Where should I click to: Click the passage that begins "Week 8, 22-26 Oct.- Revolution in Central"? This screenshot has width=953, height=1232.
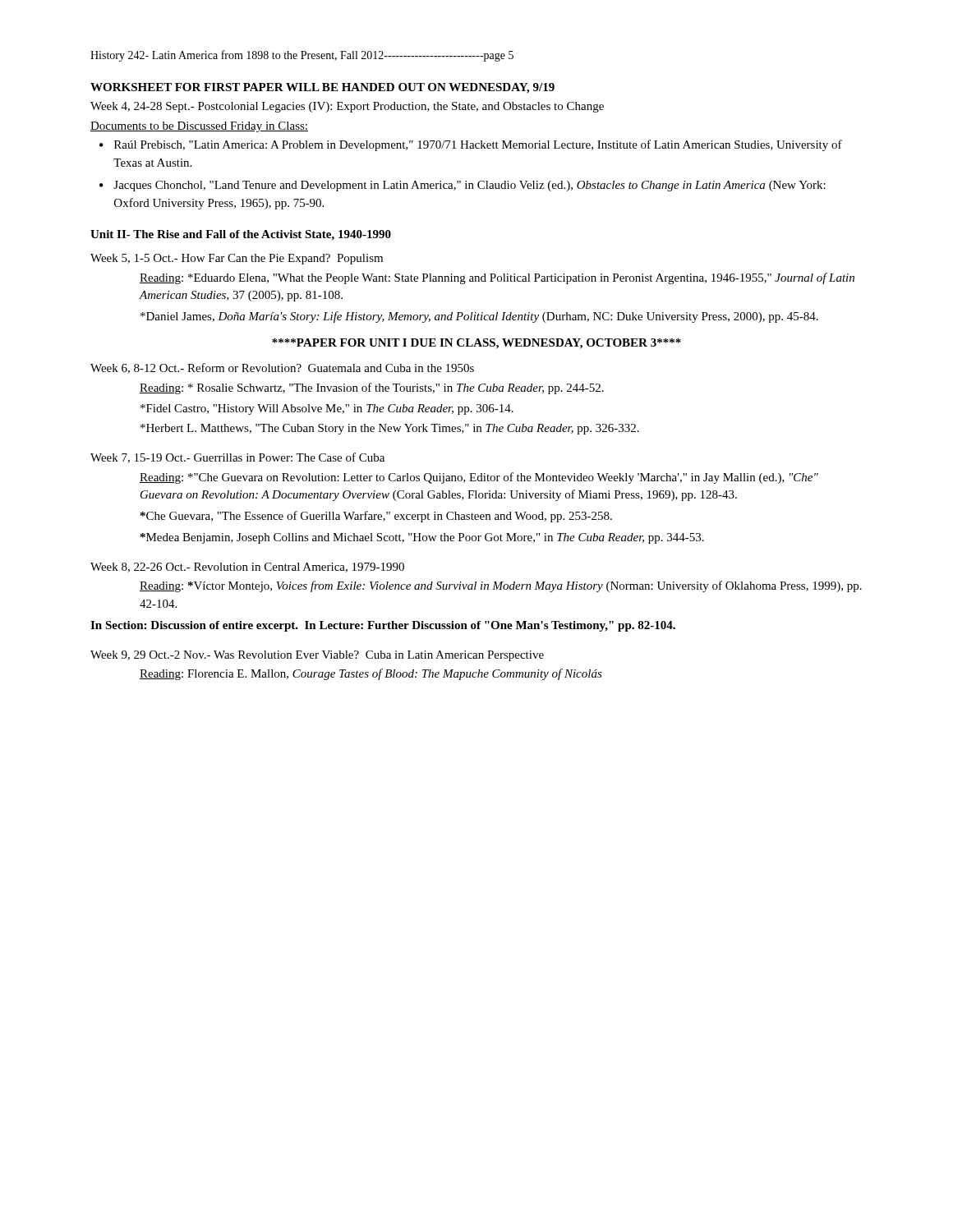(247, 566)
